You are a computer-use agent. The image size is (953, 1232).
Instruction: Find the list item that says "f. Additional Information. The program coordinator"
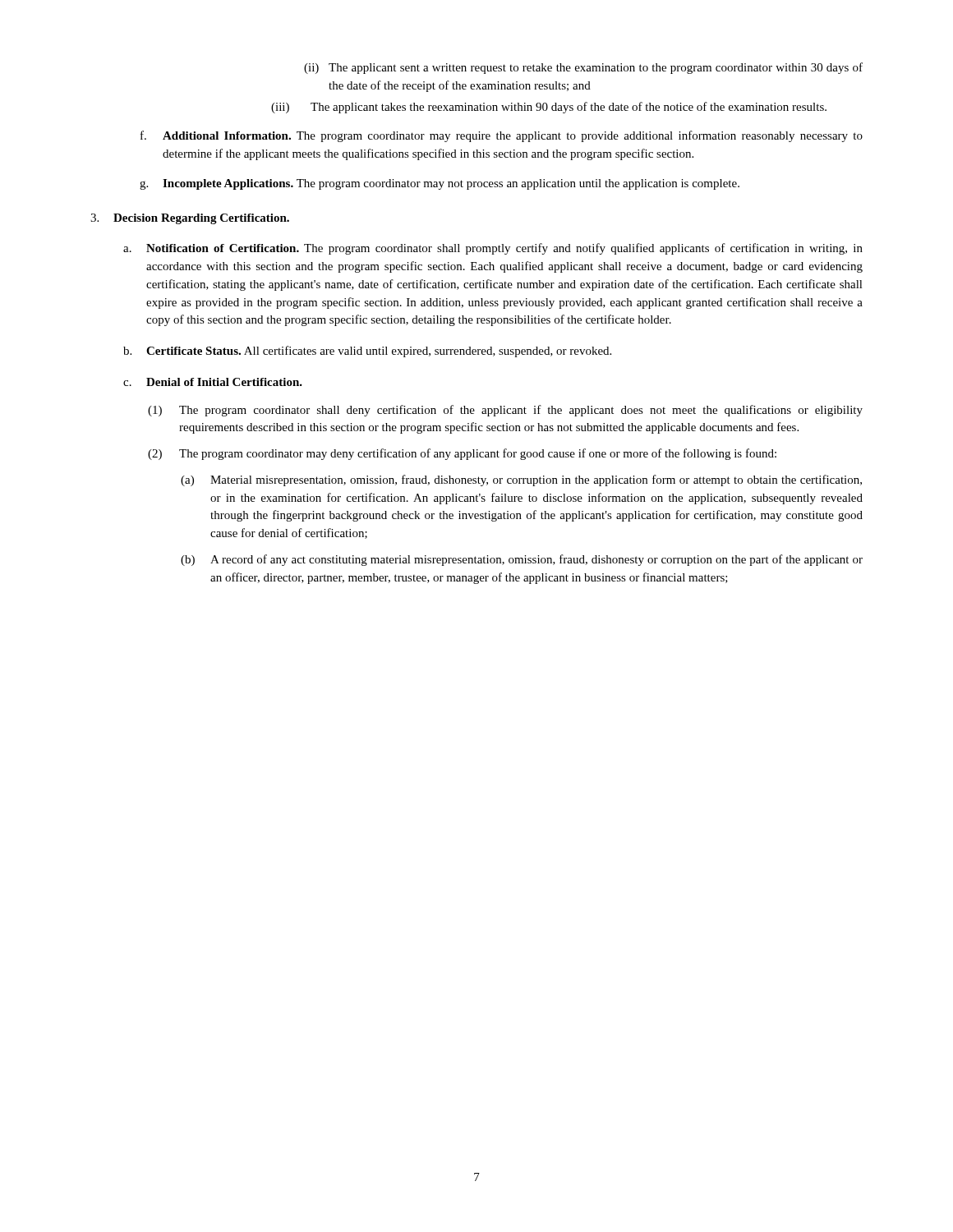[x=501, y=145]
